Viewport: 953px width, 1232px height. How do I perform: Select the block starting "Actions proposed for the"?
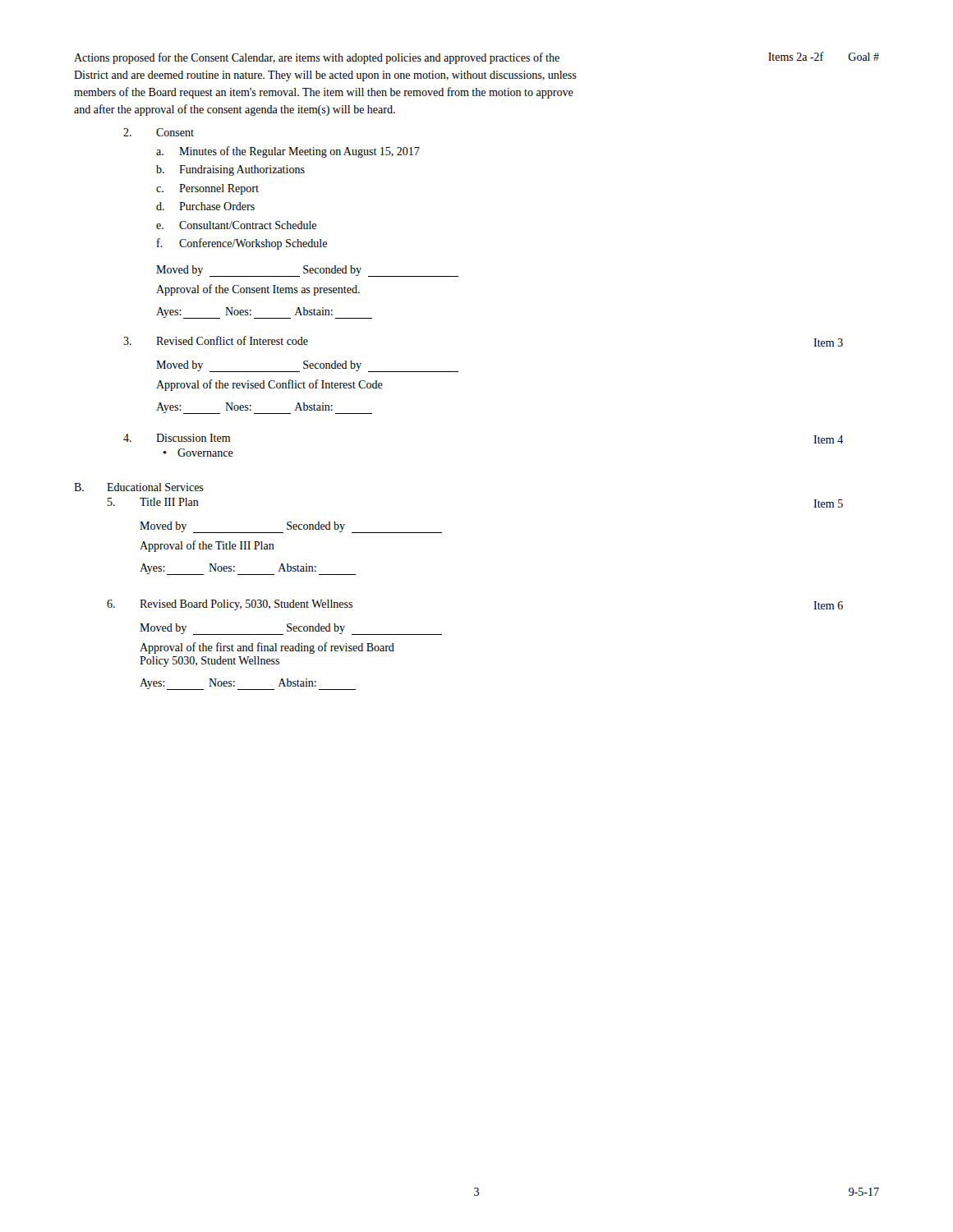325,84
